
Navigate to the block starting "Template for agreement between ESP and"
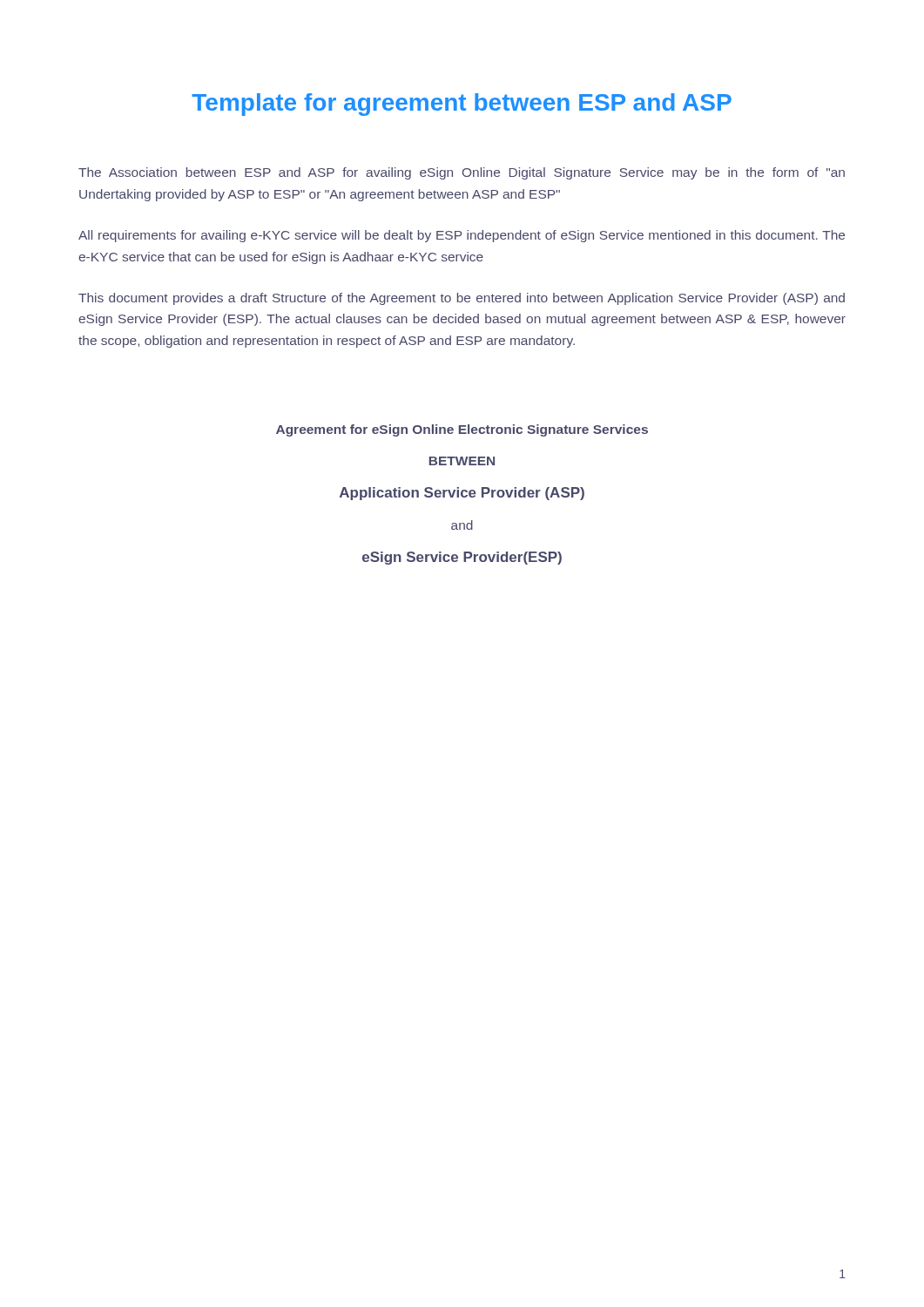pos(462,102)
